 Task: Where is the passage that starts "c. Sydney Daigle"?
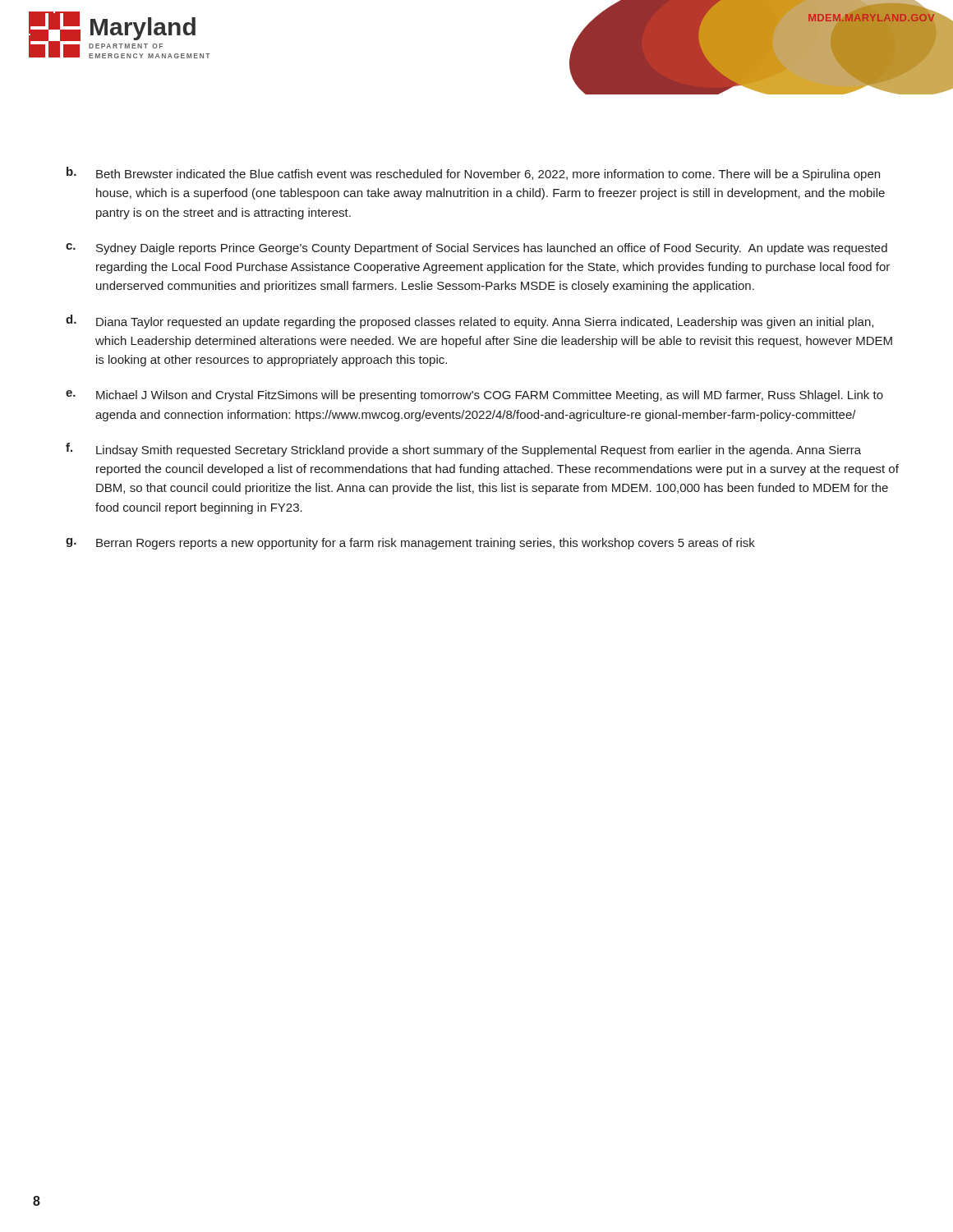pyautogui.click(x=485, y=267)
